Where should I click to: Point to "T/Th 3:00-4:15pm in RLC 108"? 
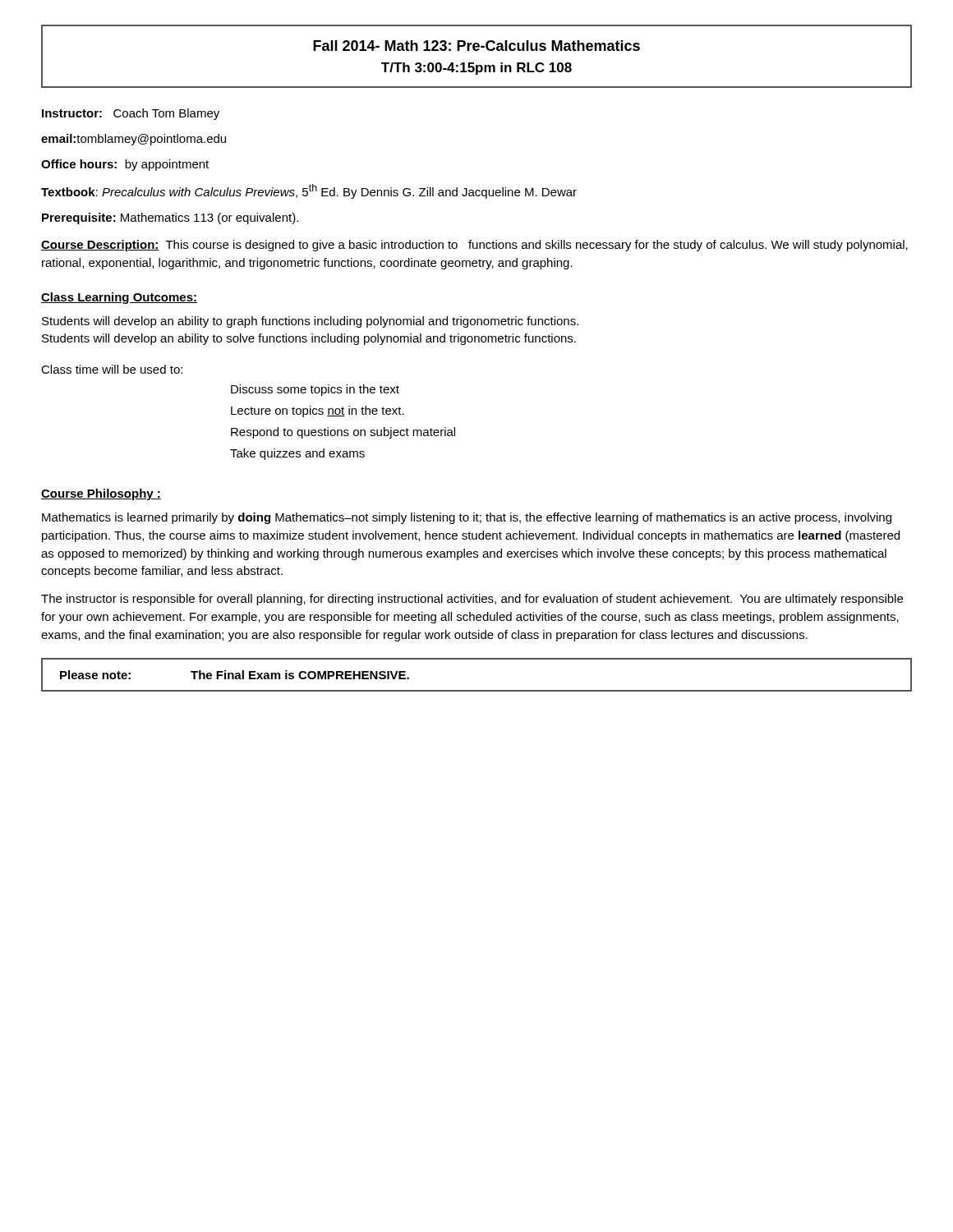tap(476, 68)
